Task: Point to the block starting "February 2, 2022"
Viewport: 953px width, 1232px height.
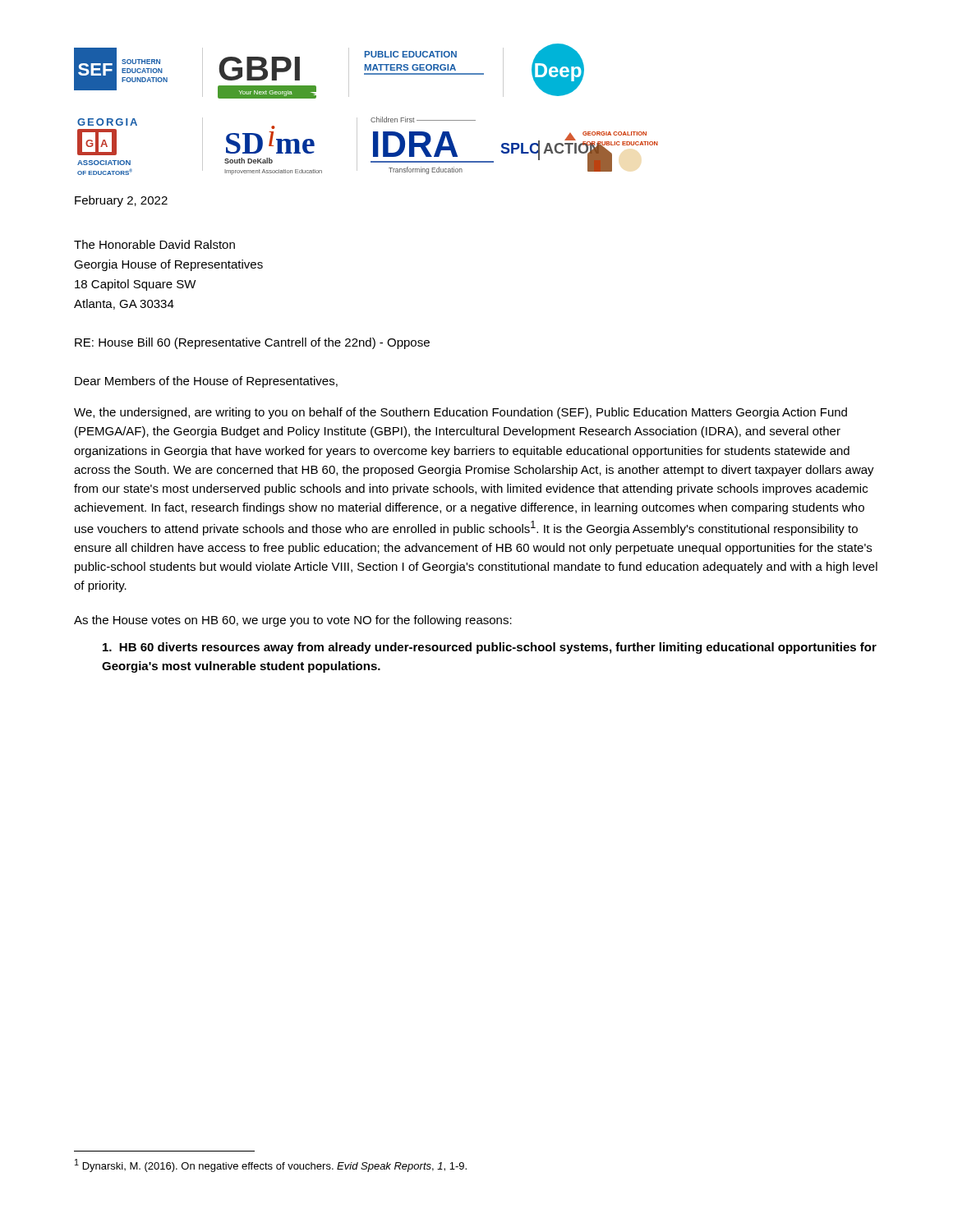Action: 121,200
